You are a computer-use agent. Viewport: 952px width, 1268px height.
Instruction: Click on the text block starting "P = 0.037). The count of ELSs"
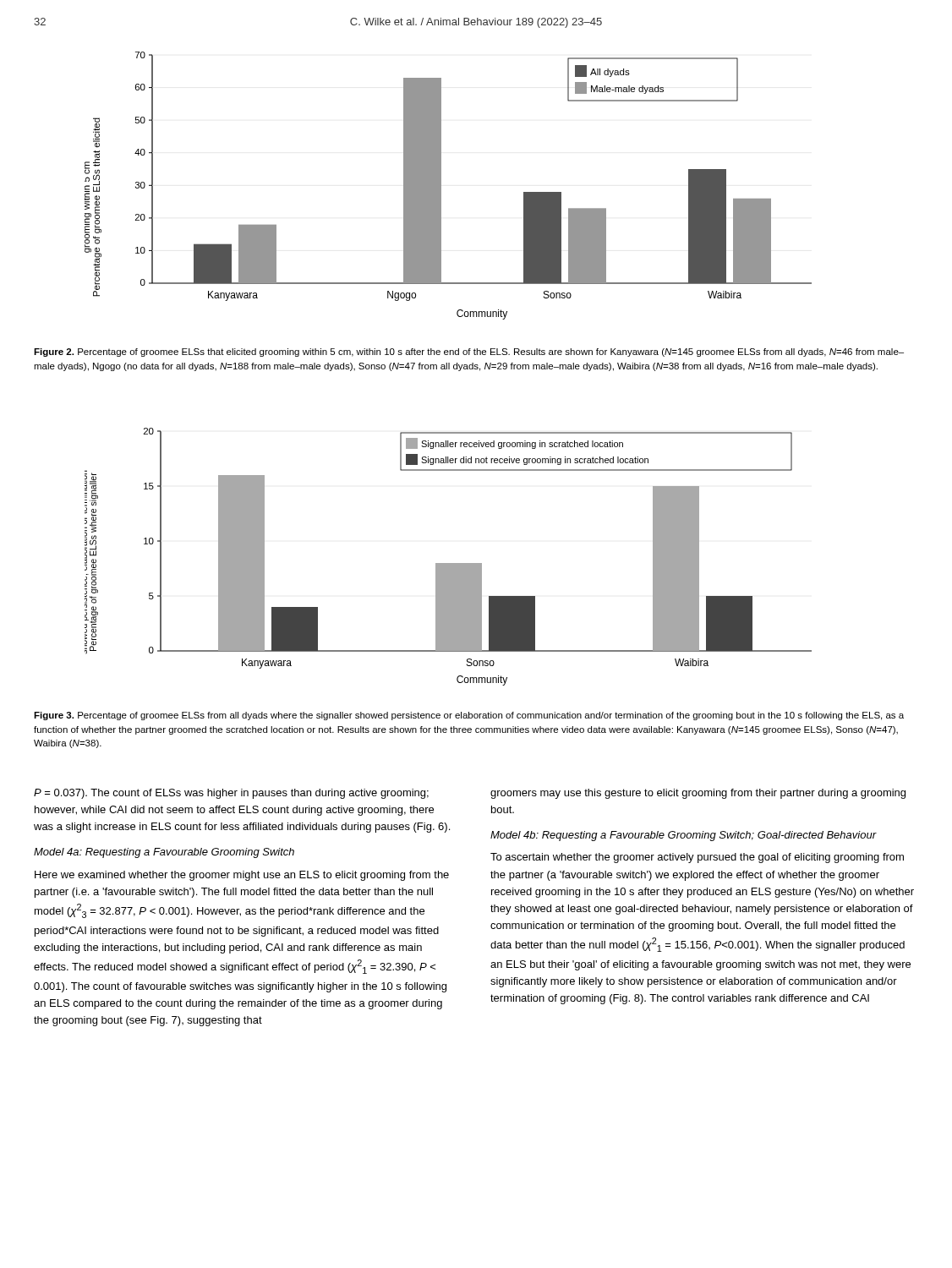tap(242, 810)
